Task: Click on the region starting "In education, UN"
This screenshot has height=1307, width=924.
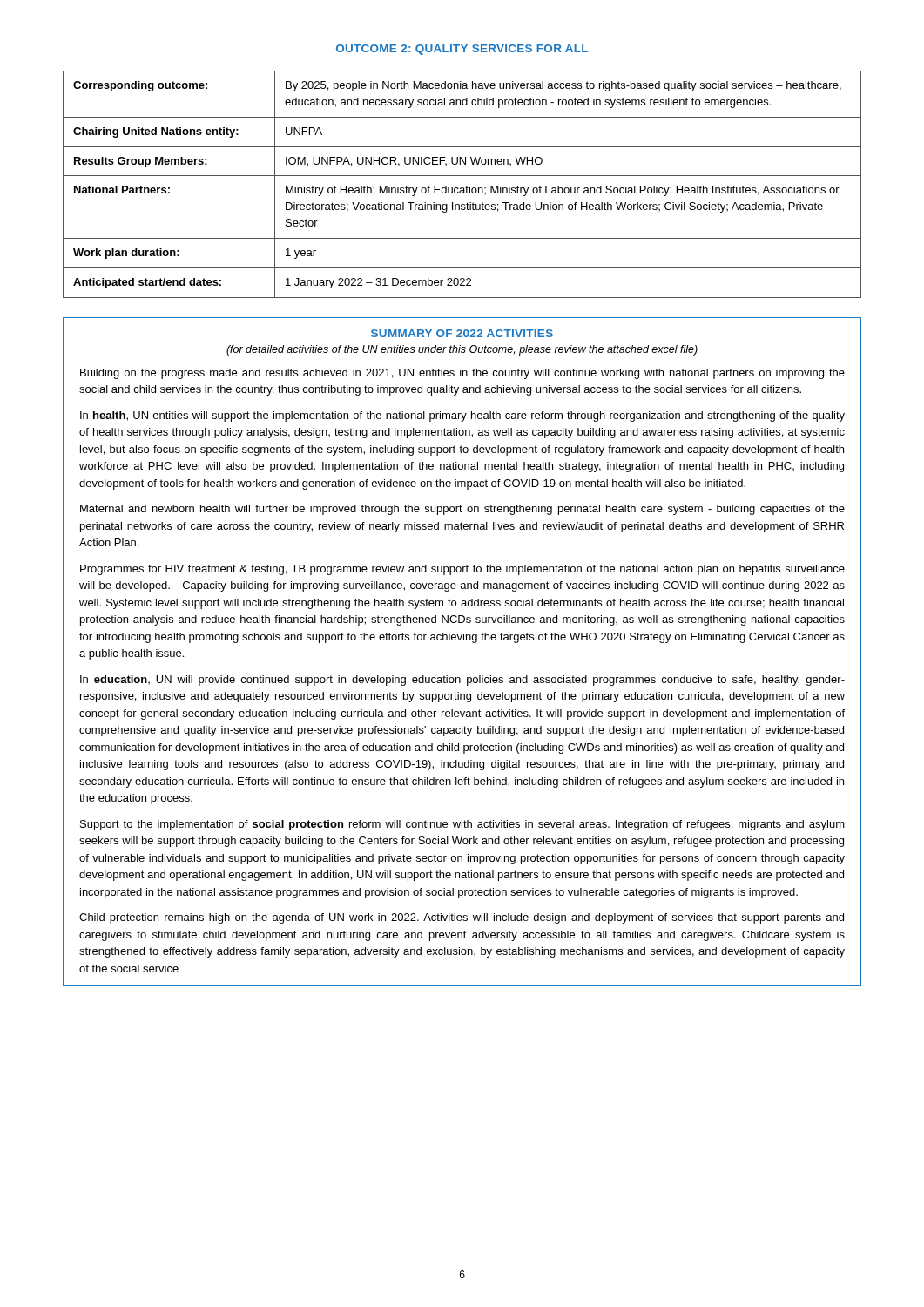Action: (x=462, y=738)
